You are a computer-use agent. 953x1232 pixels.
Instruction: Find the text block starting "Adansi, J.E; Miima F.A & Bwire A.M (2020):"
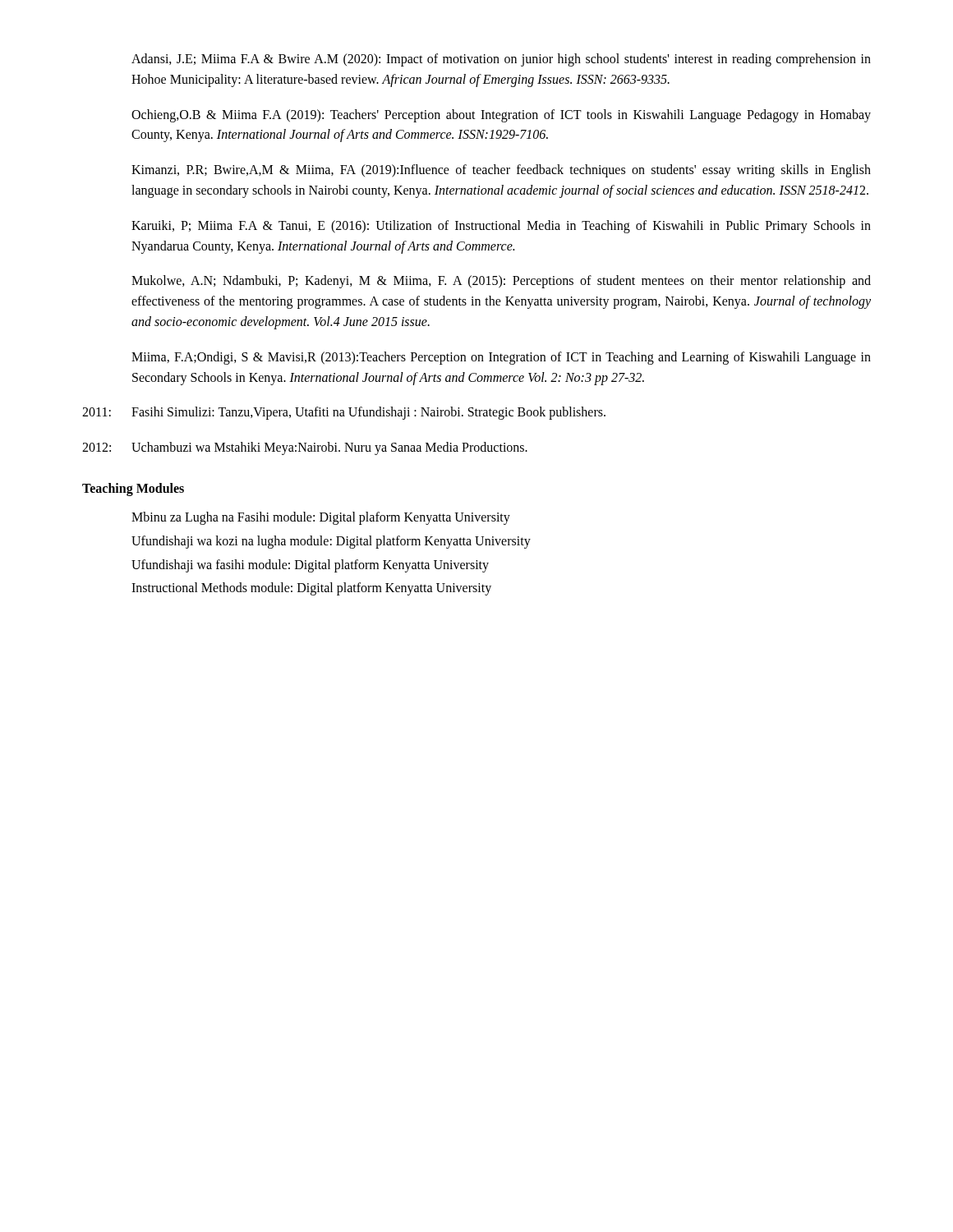[501, 69]
